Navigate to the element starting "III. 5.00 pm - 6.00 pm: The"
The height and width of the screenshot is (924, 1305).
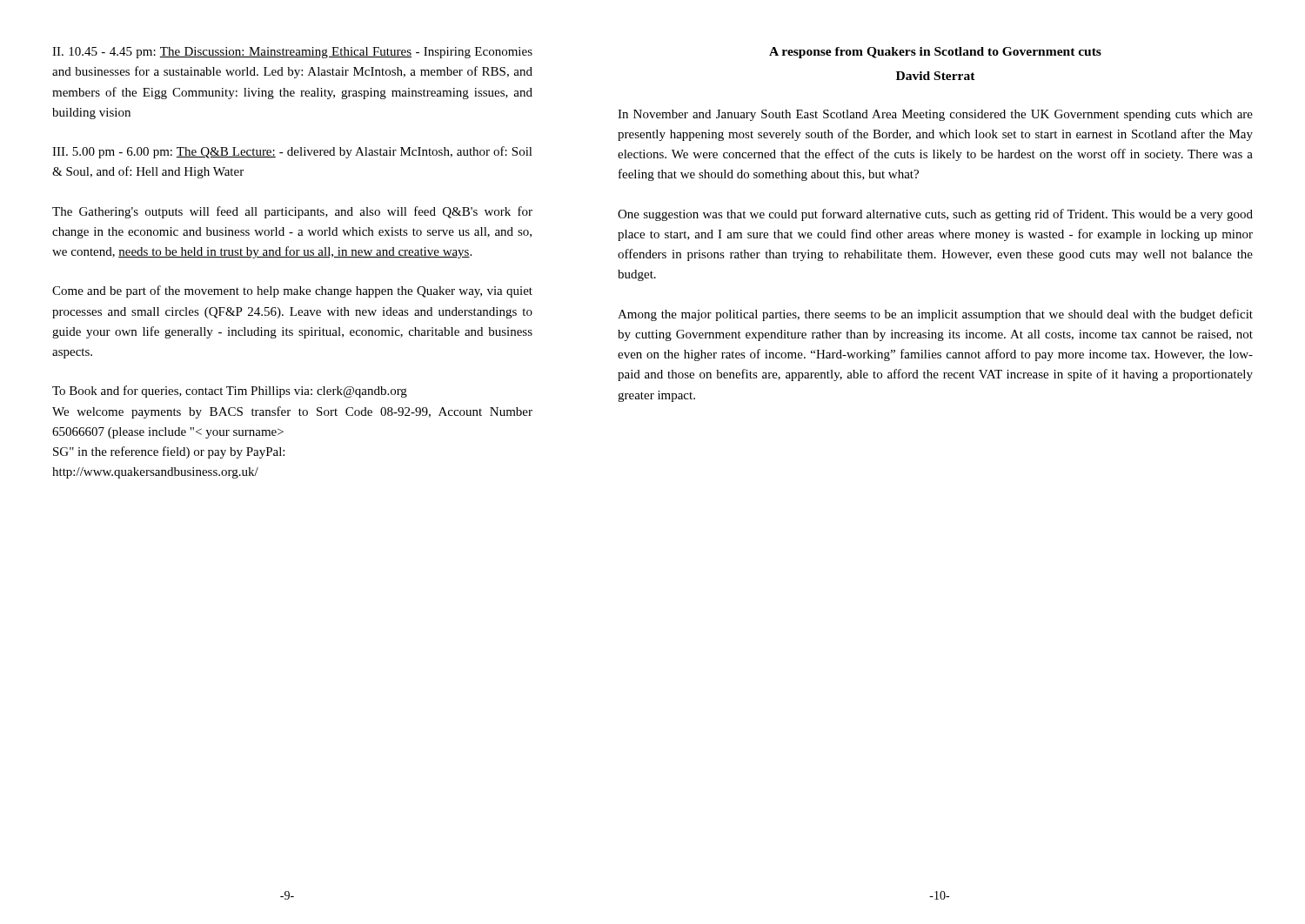(x=292, y=162)
